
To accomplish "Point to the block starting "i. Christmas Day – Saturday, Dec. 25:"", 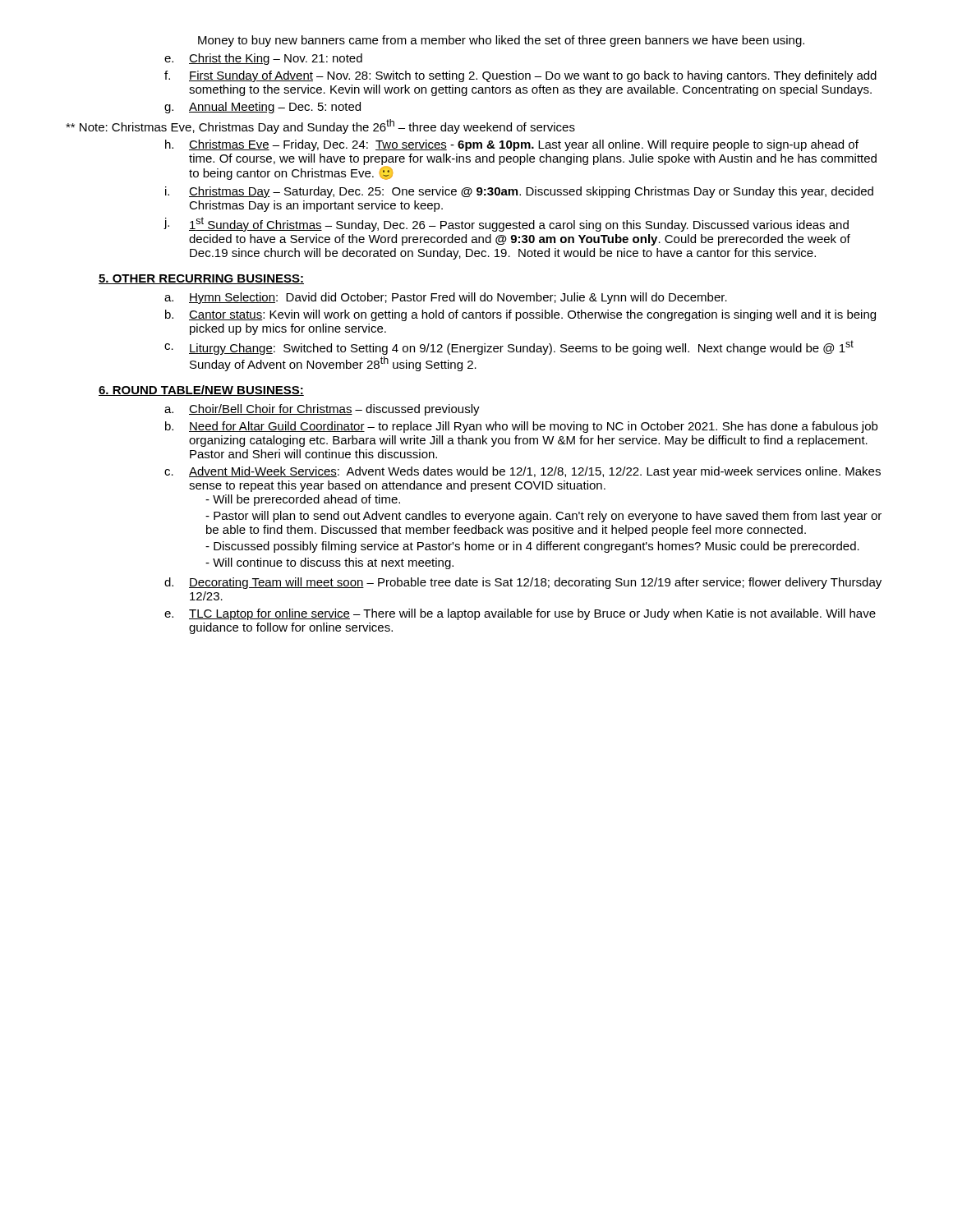I will coord(526,198).
